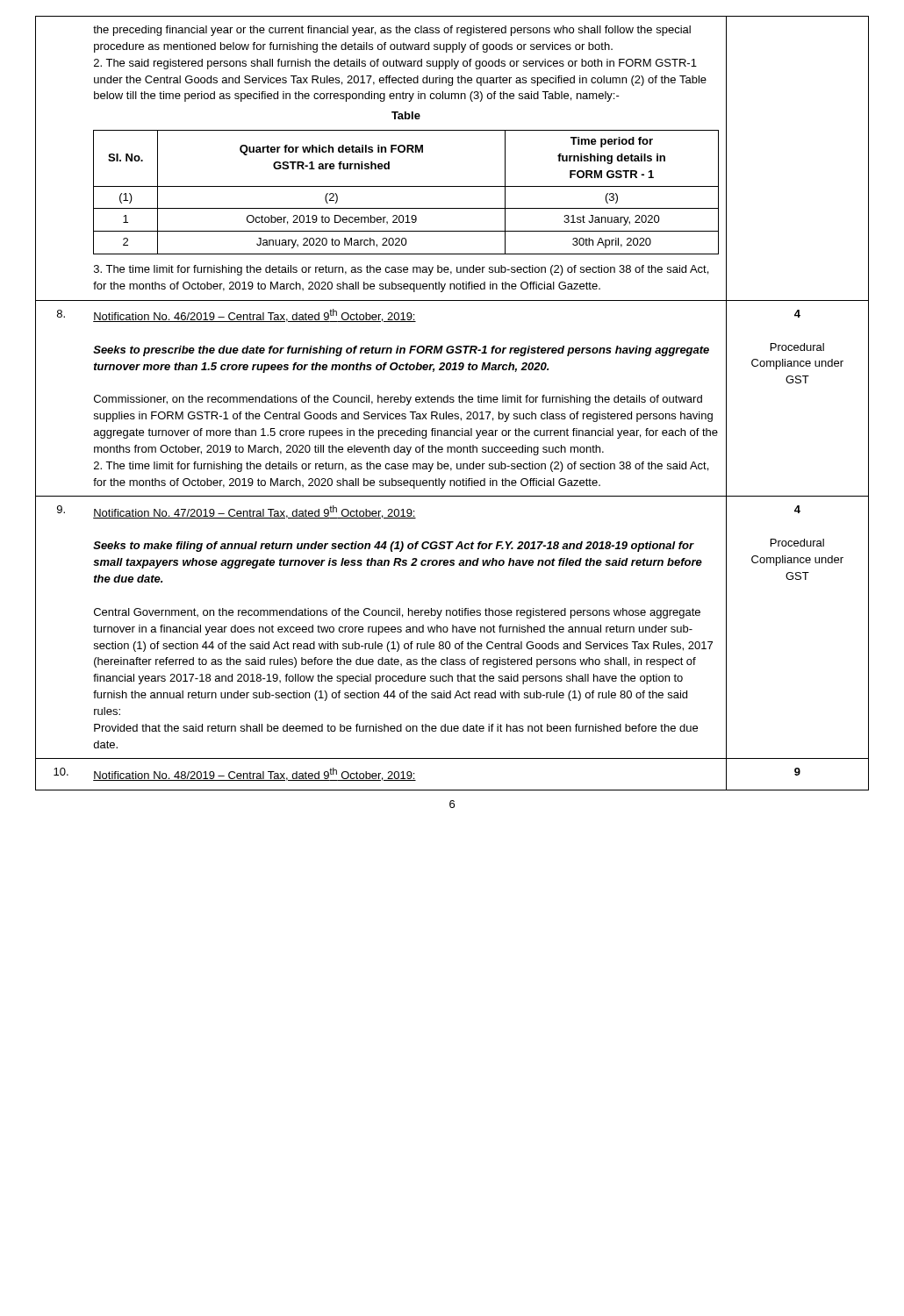904x1316 pixels.
Task: Where is the passage that starts "The time limit for furnishing"?
Action: coord(401,277)
